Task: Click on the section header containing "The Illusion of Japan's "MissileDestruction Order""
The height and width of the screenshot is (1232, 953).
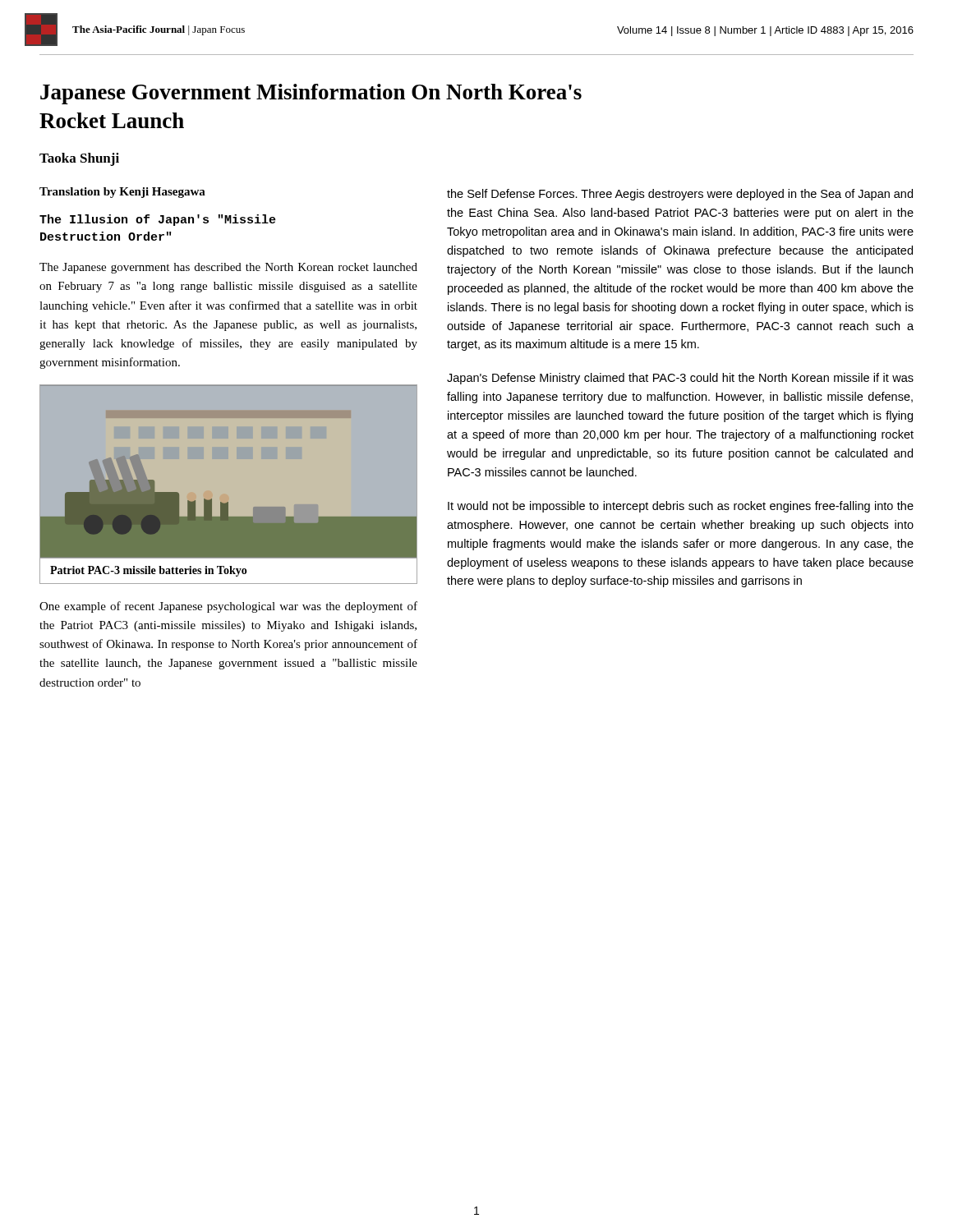Action: coord(158,229)
